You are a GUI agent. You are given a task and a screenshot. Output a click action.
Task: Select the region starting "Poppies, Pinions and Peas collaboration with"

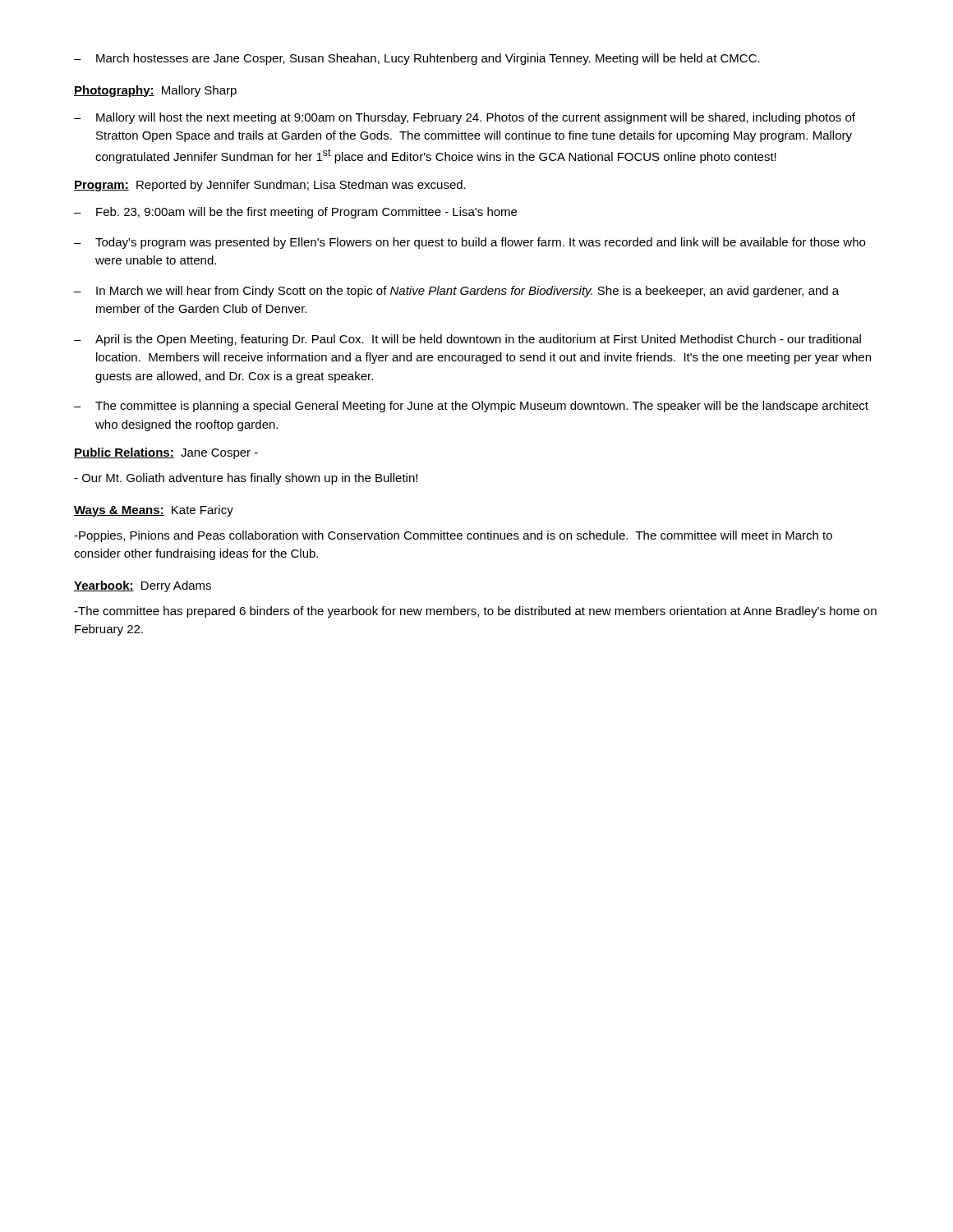click(453, 544)
